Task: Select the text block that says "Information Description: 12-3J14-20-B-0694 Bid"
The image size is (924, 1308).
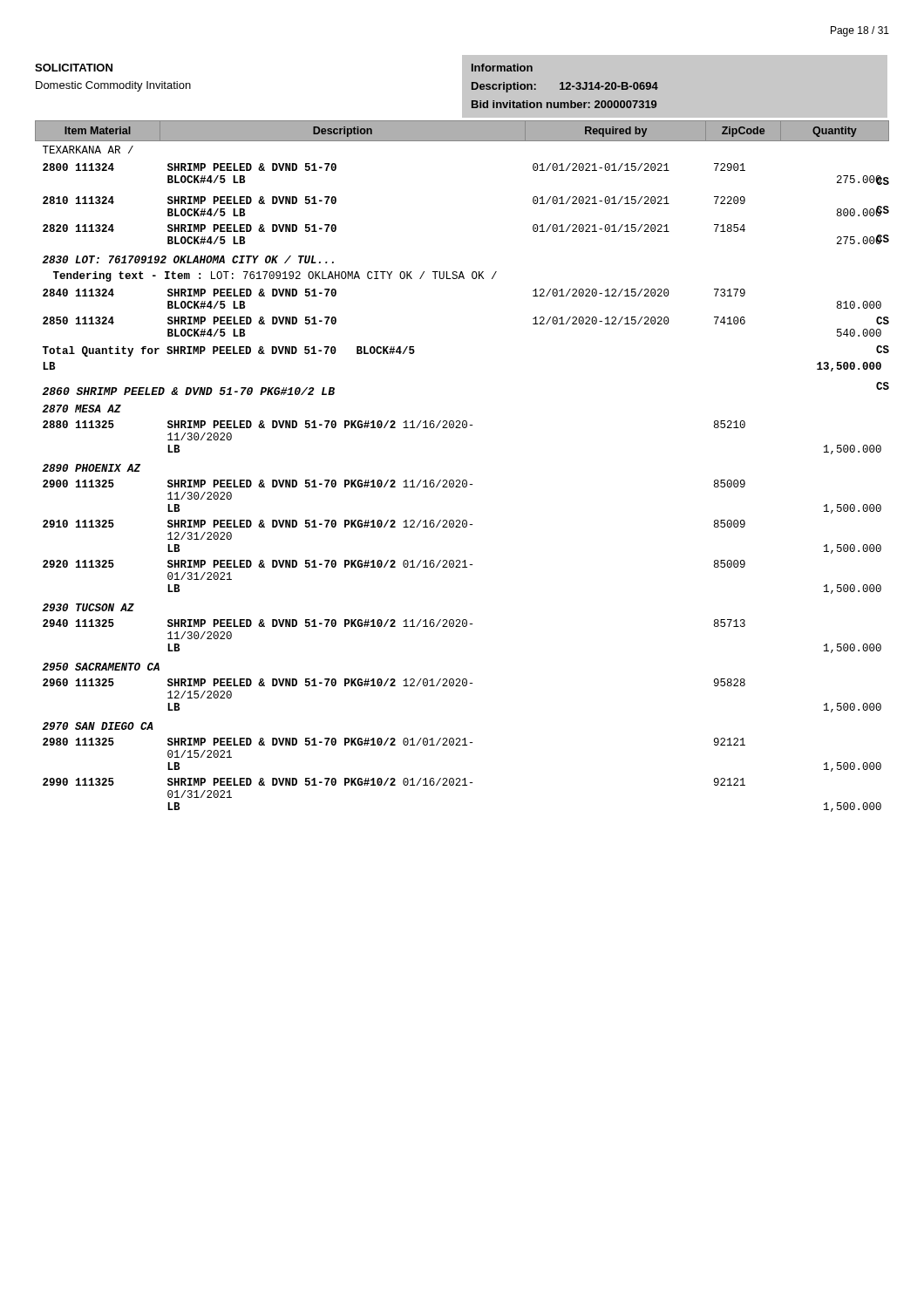Action: (502, 68)
